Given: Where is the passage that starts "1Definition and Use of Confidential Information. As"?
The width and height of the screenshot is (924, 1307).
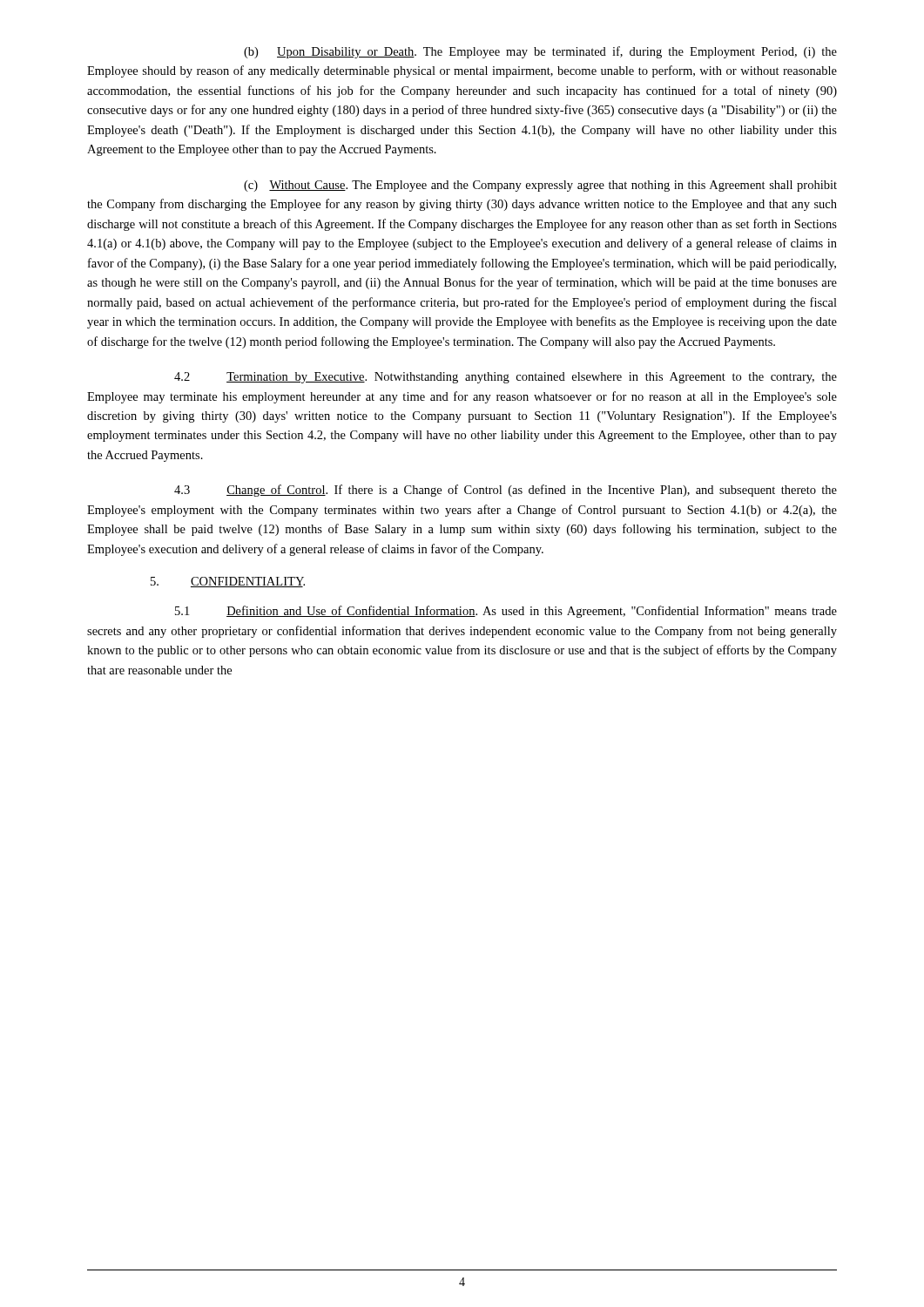Looking at the screenshot, I should tap(462, 641).
